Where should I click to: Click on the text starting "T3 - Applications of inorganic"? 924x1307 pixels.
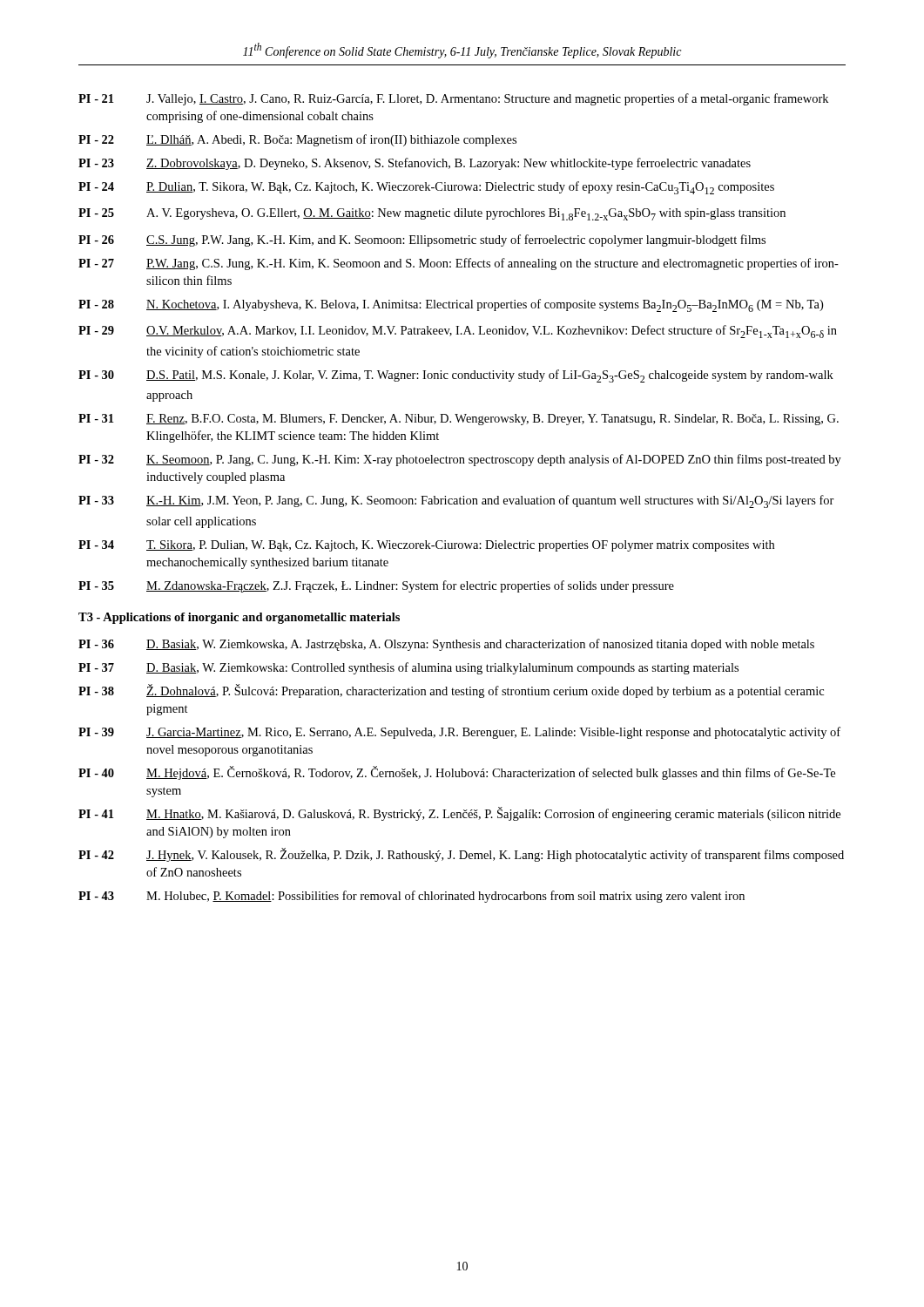(x=239, y=617)
